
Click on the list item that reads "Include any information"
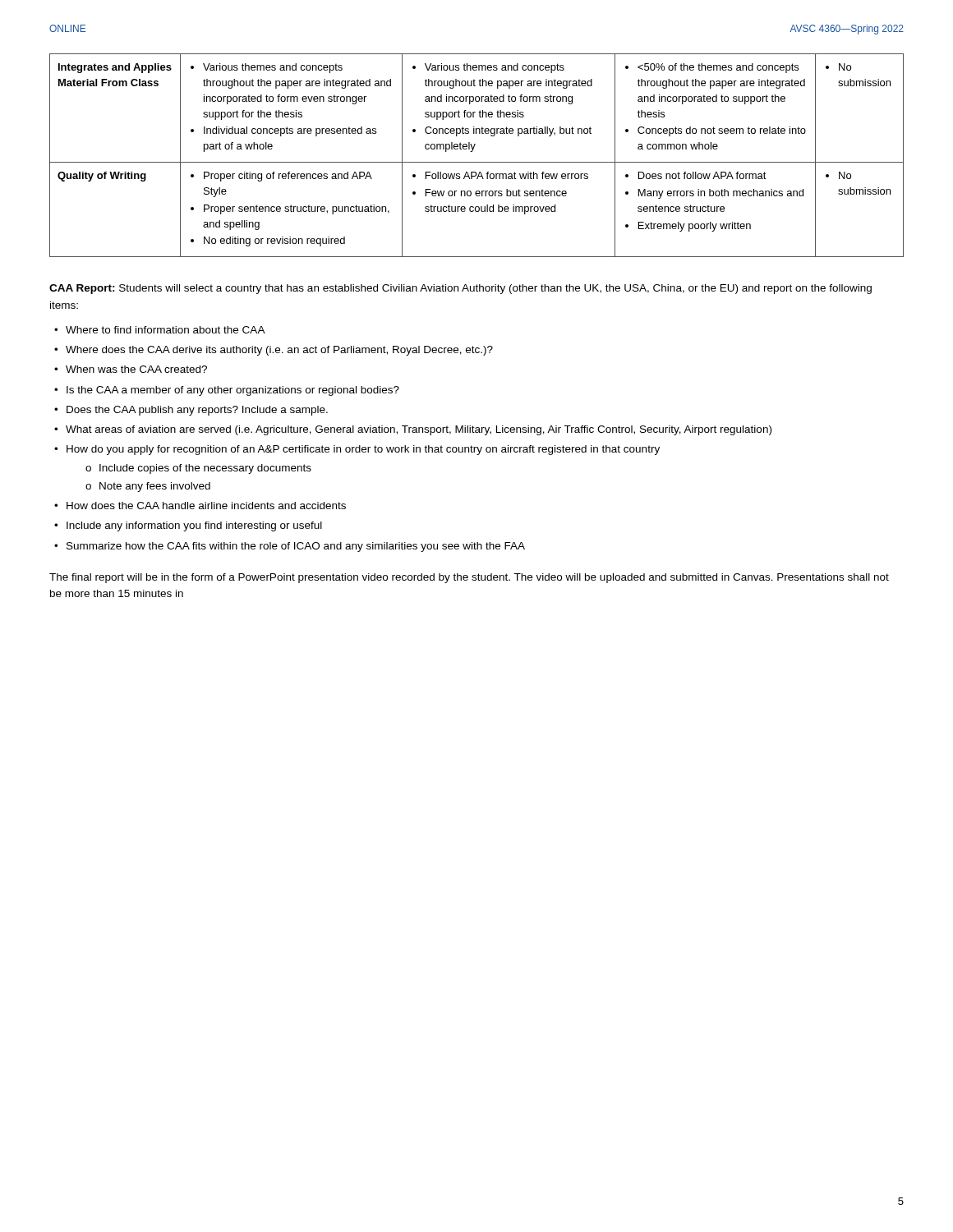tap(194, 525)
